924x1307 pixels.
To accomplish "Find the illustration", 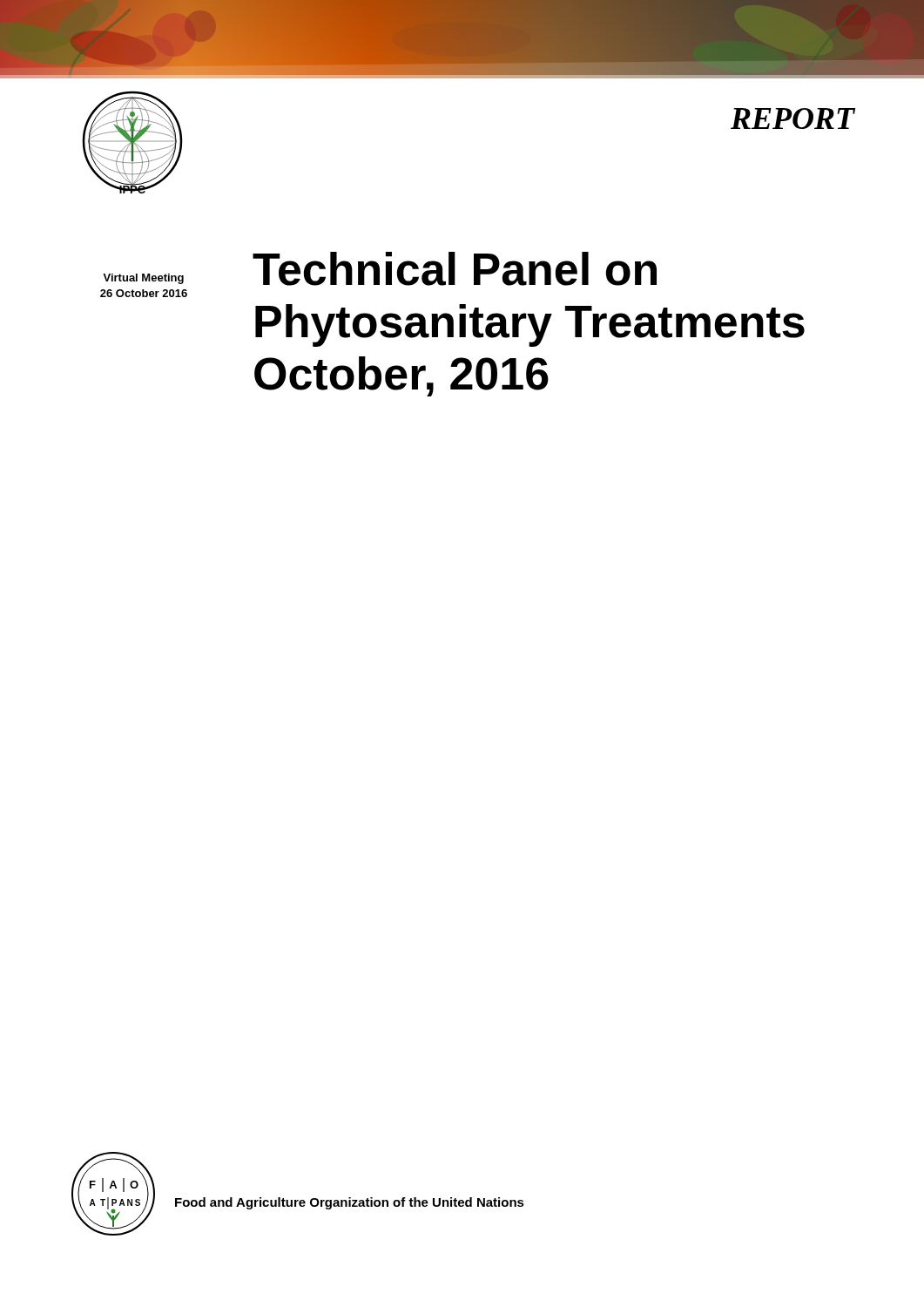I will pyautogui.click(x=462, y=39).
